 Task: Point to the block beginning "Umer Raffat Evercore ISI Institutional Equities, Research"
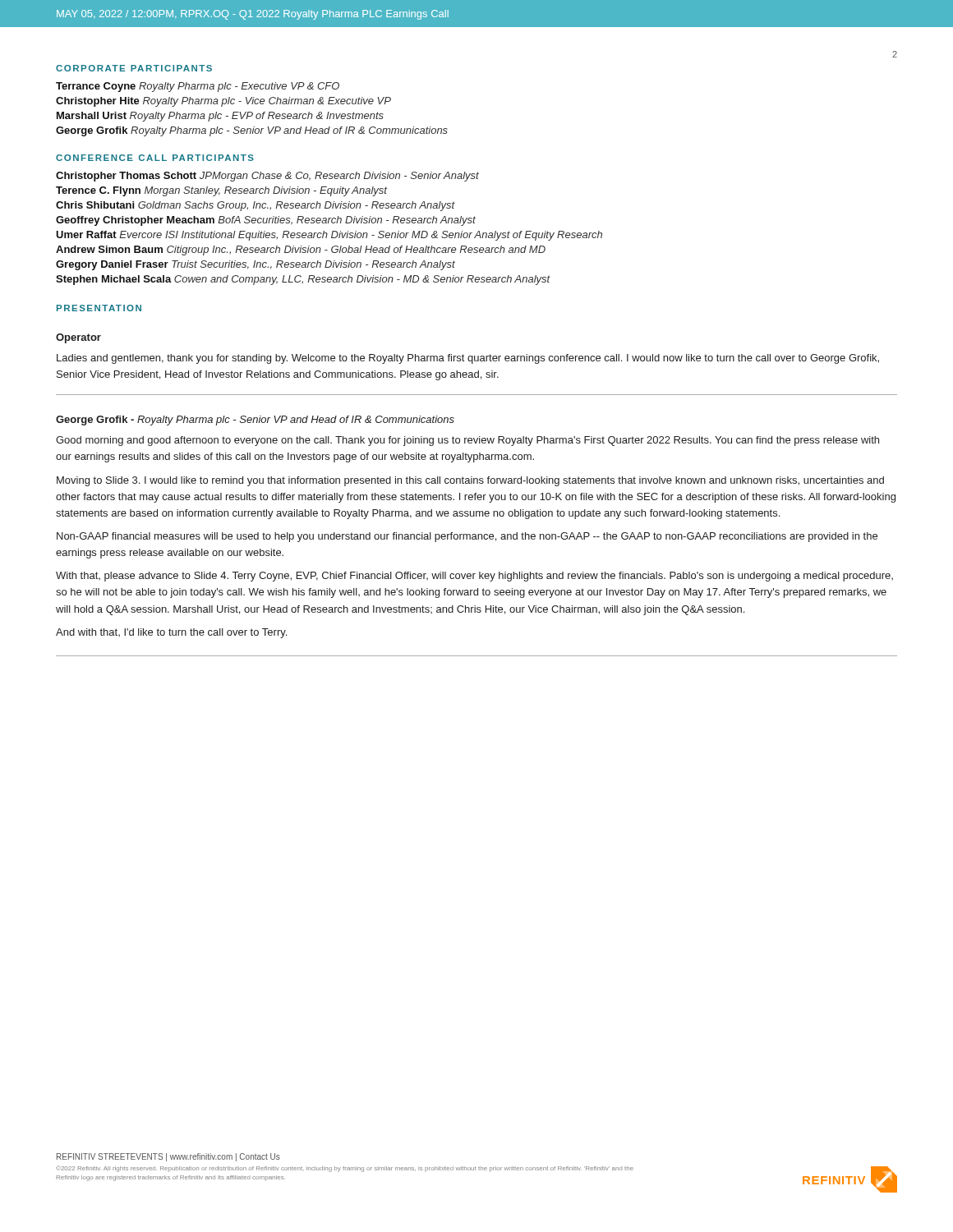(329, 234)
